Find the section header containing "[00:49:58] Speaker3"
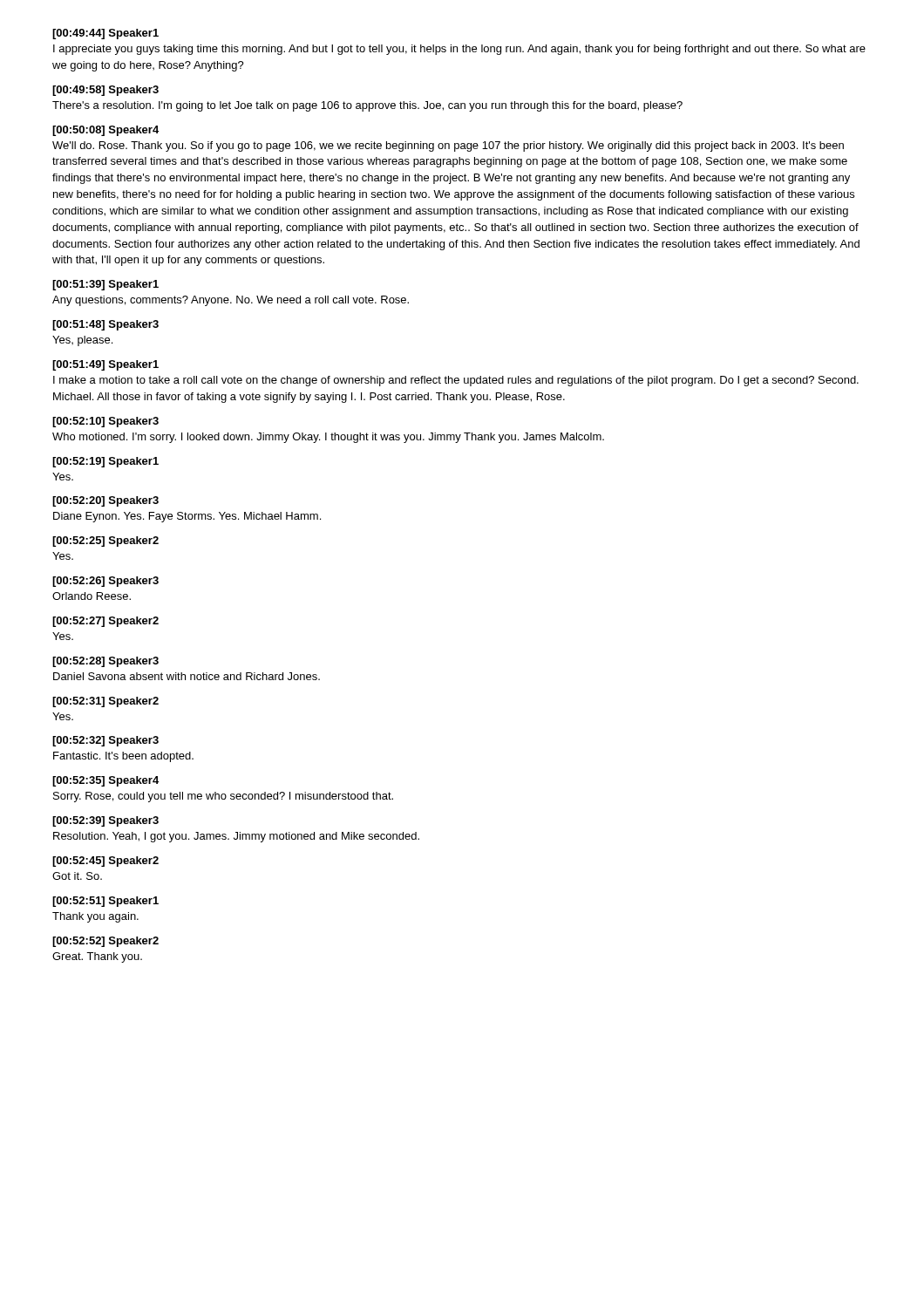This screenshot has height=1308, width=924. [106, 89]
